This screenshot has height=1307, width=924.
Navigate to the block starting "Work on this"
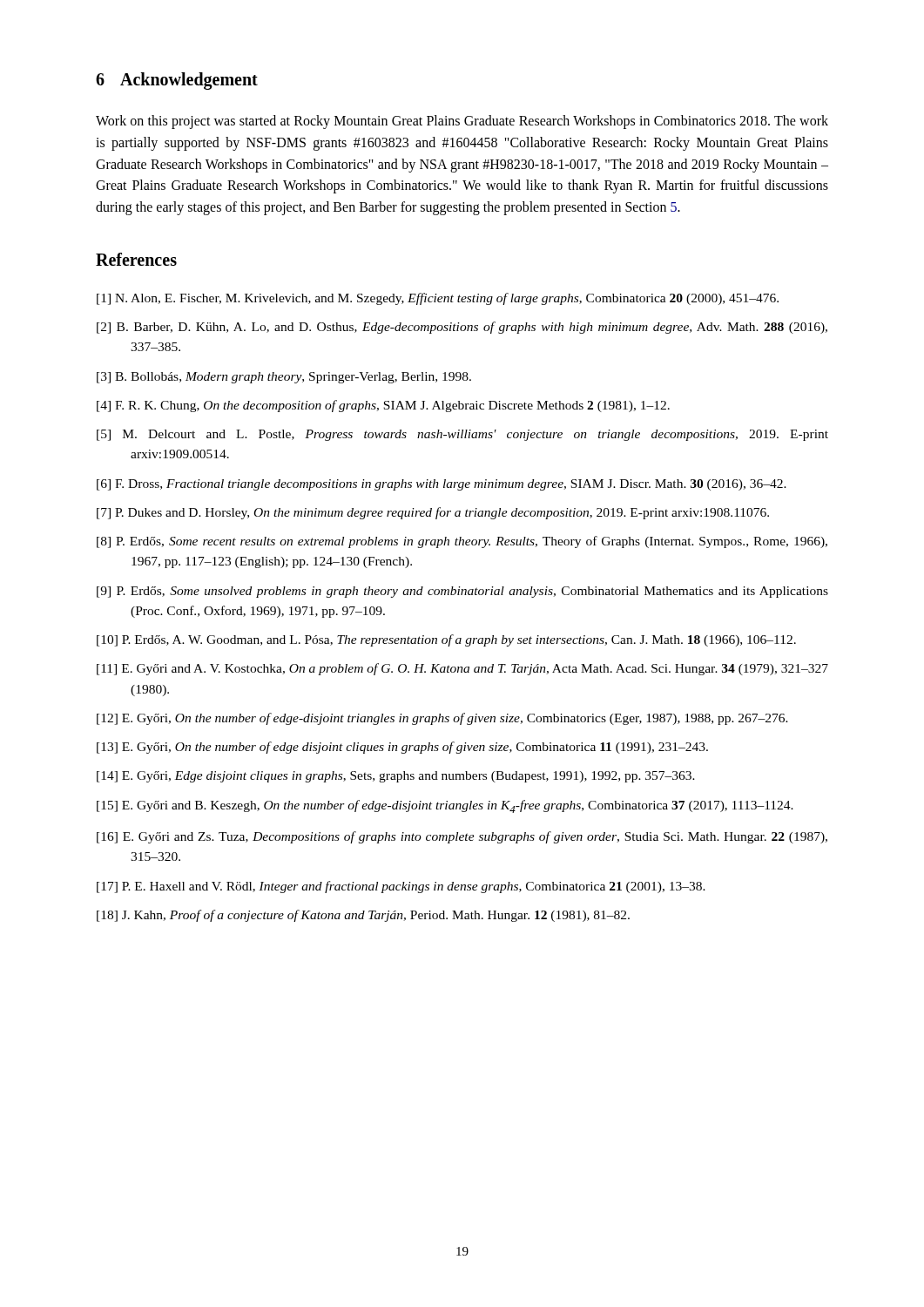pyautogui.click(x=462, y=165)
